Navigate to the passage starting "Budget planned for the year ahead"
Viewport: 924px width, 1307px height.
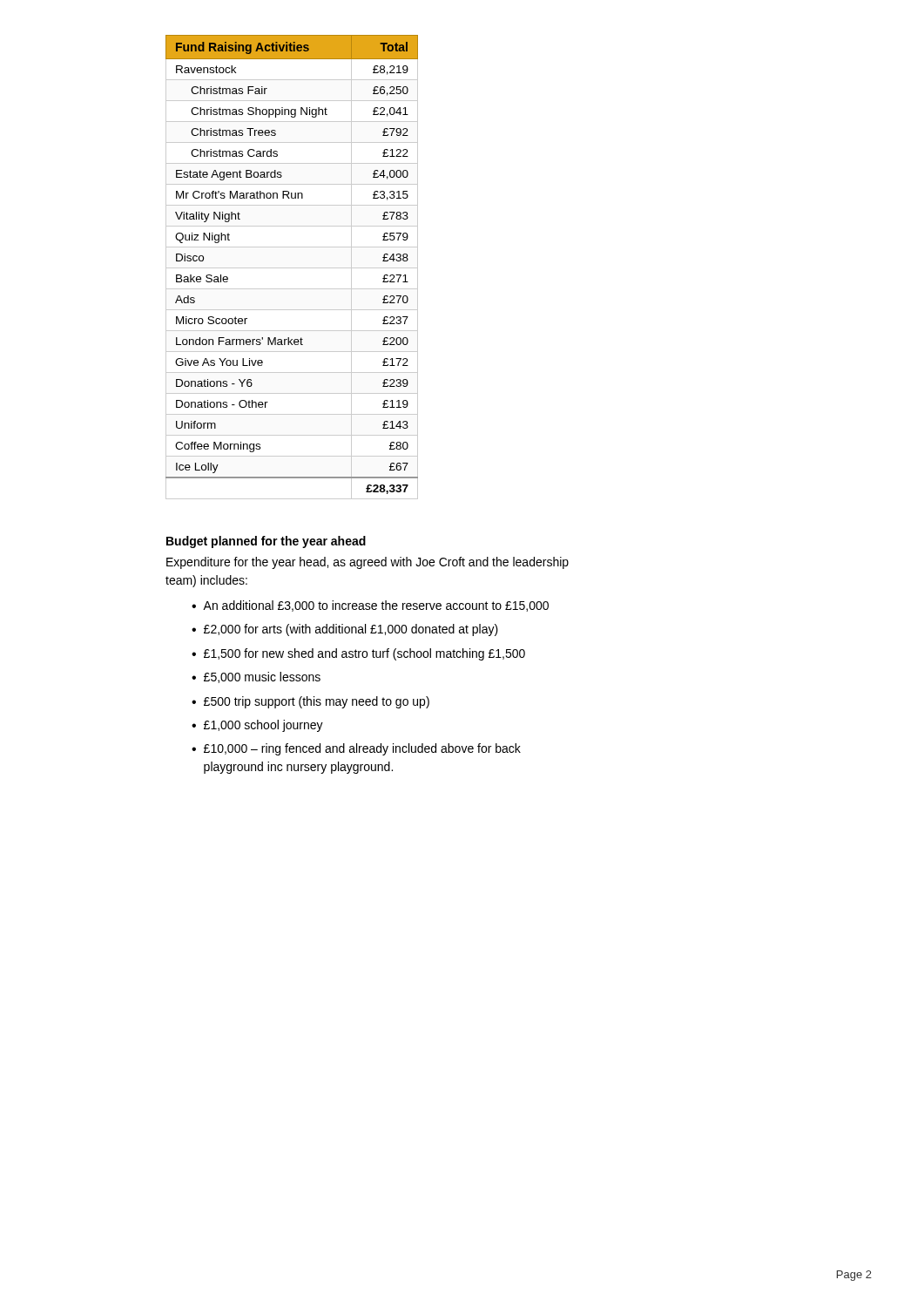pos(266,541)
